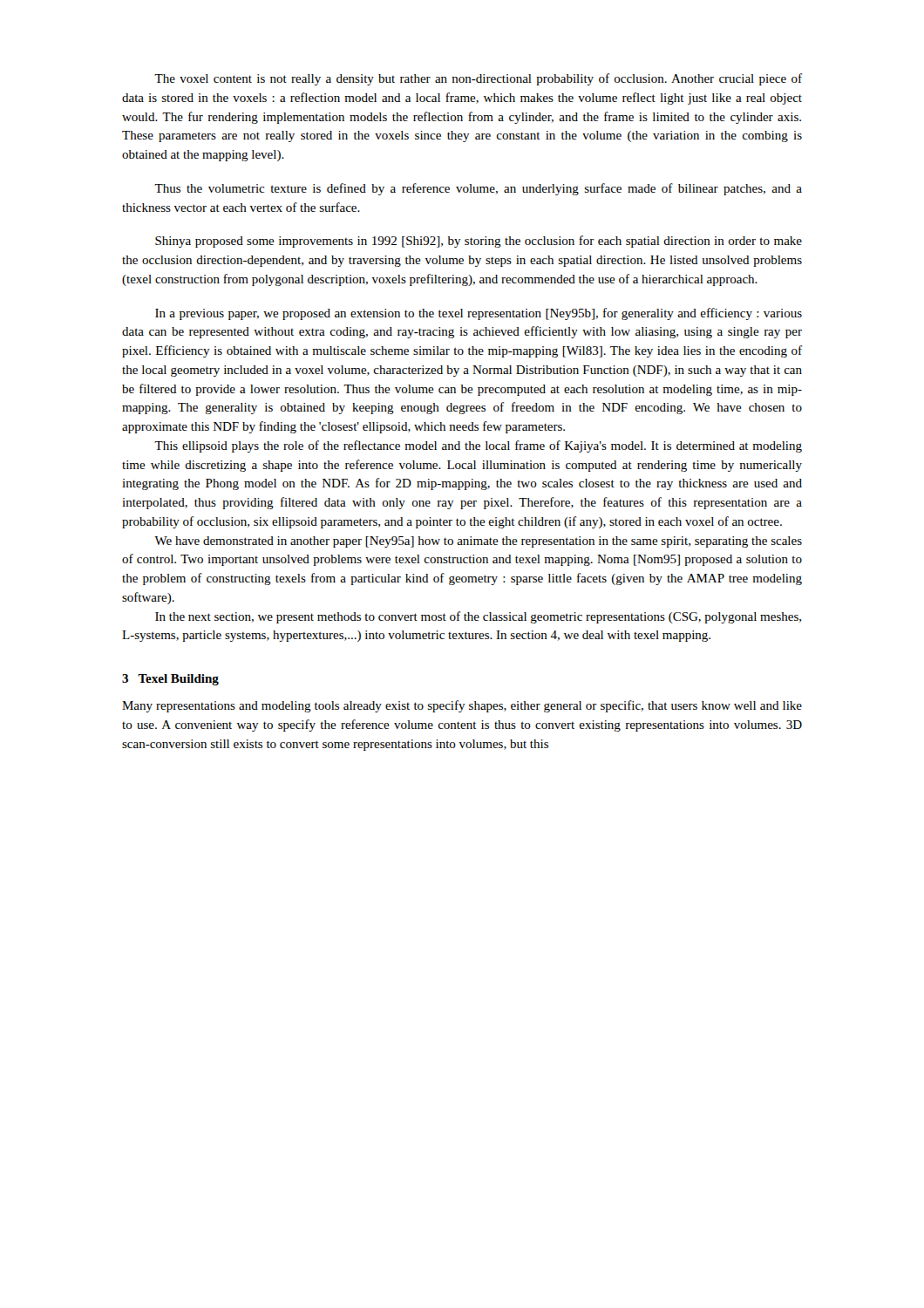Click where it says "3 Texel Building"
The width and height of the screenshot is (924, 1308).
(170, 678)
